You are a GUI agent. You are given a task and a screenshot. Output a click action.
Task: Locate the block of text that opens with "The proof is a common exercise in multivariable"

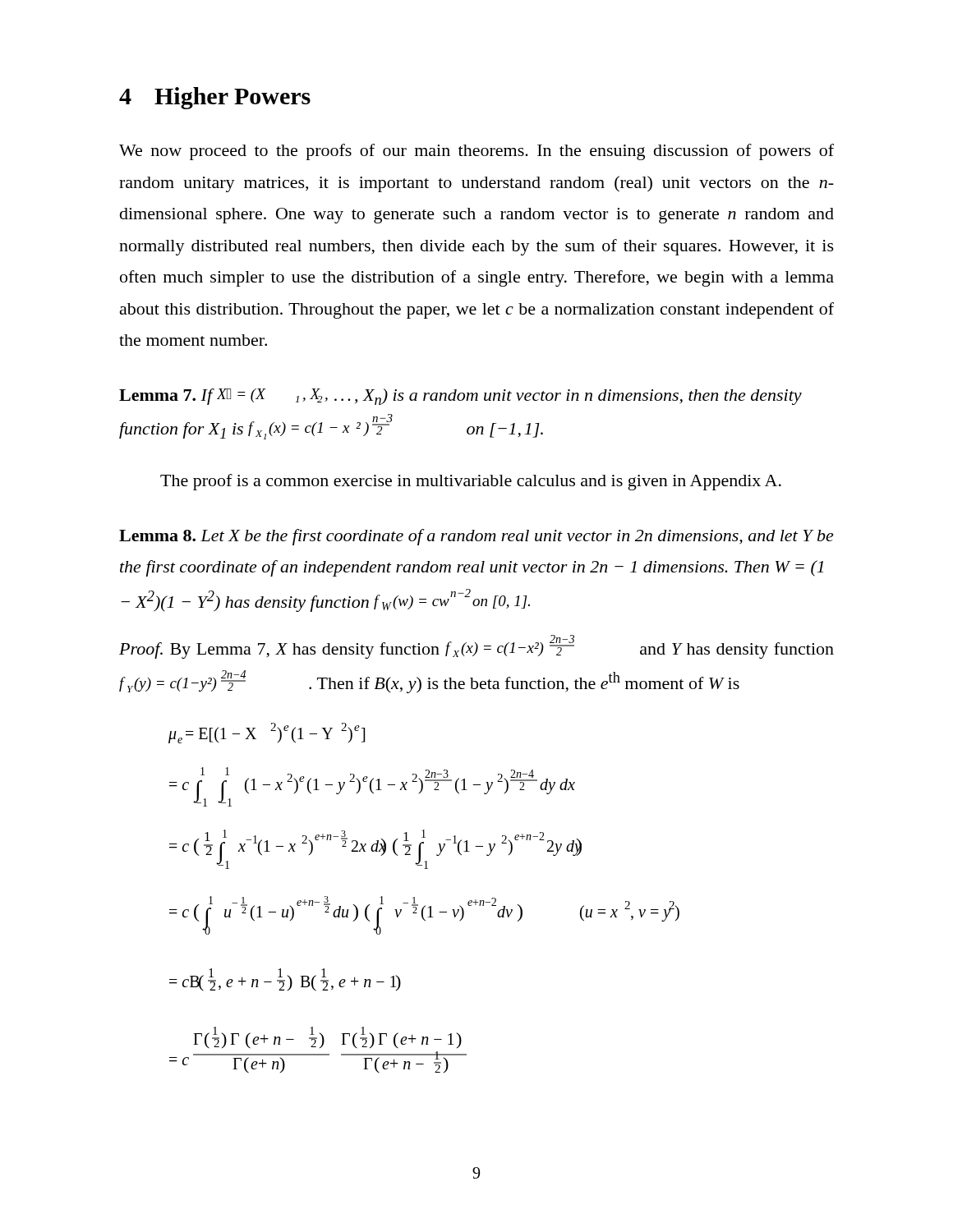tap(471, 480)
